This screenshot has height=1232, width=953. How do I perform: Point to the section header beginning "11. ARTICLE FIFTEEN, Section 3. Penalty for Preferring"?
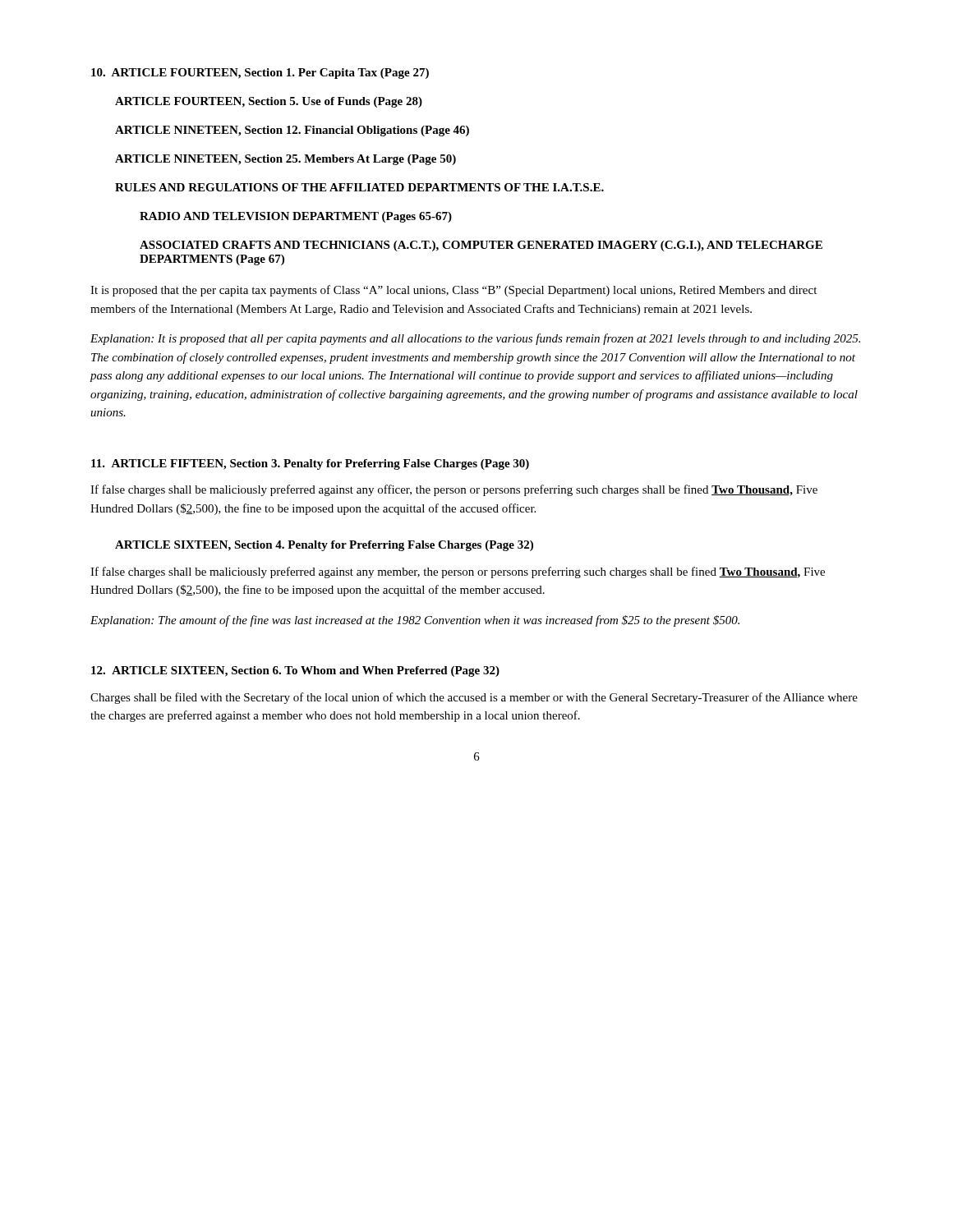[310, 463]
